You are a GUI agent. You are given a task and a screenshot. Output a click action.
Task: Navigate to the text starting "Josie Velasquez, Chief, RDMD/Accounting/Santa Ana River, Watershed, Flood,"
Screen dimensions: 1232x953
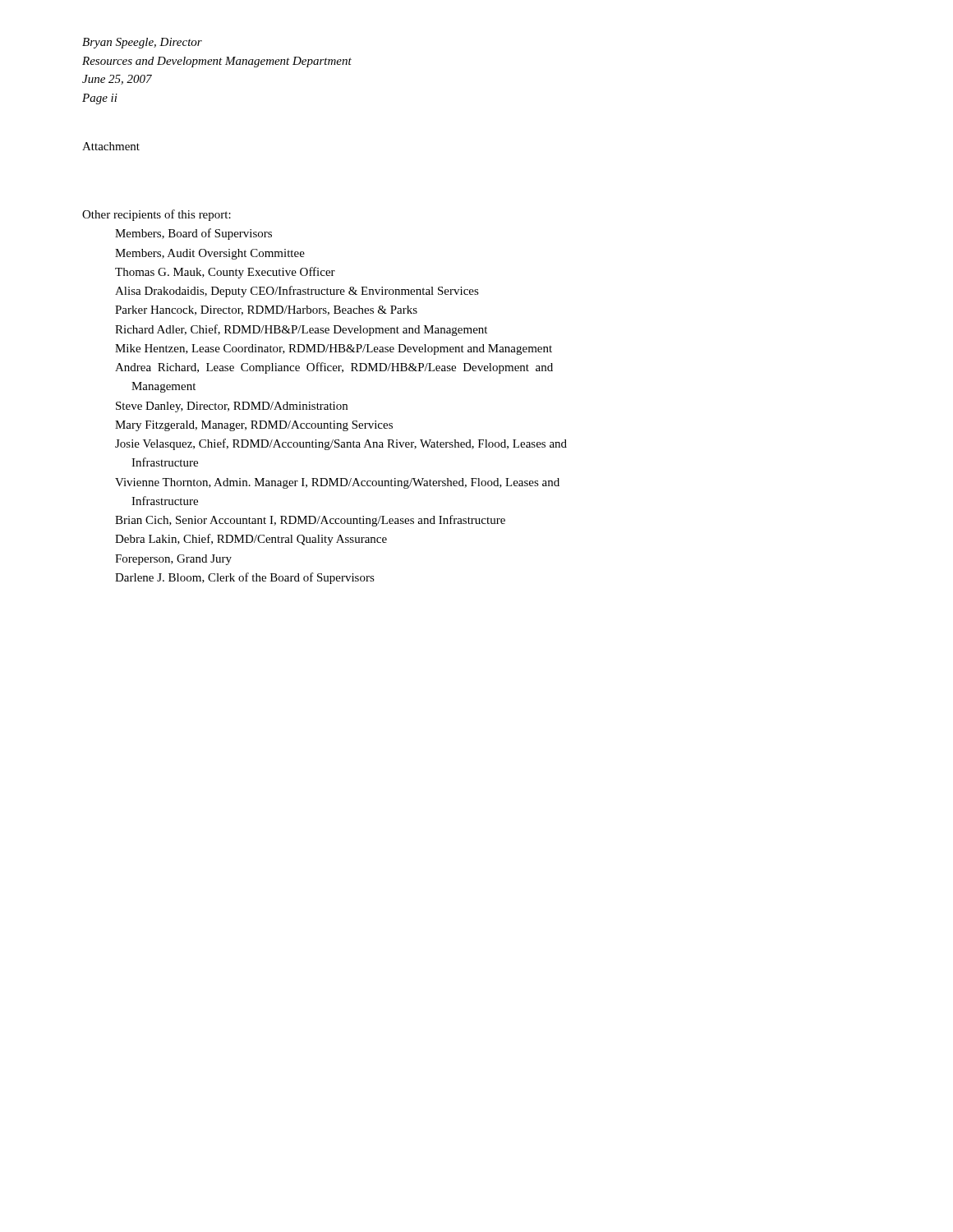click(x=341, y=453)
